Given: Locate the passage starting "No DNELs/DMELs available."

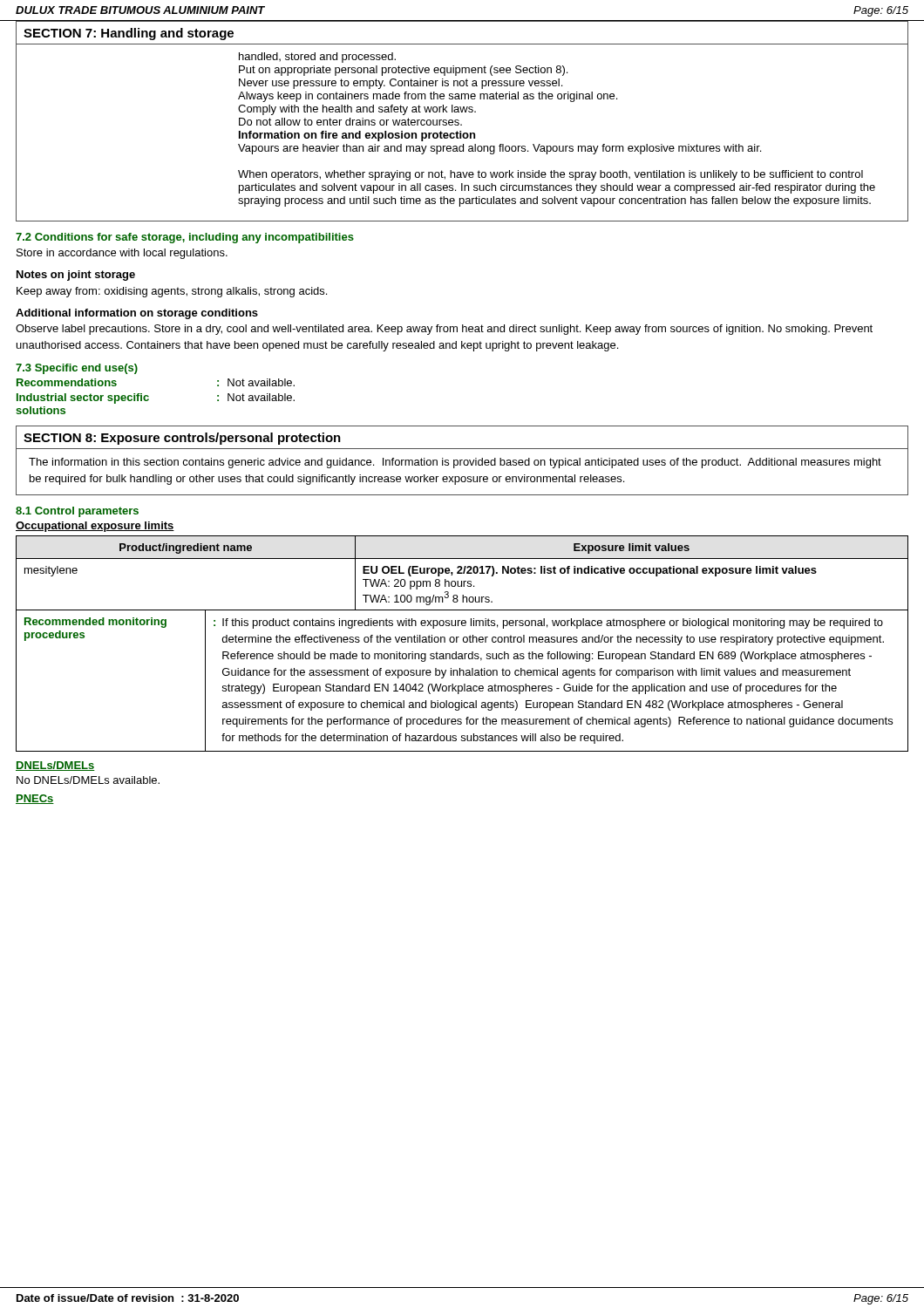Looking at the screenshot, I should click(x=88, y=780).
